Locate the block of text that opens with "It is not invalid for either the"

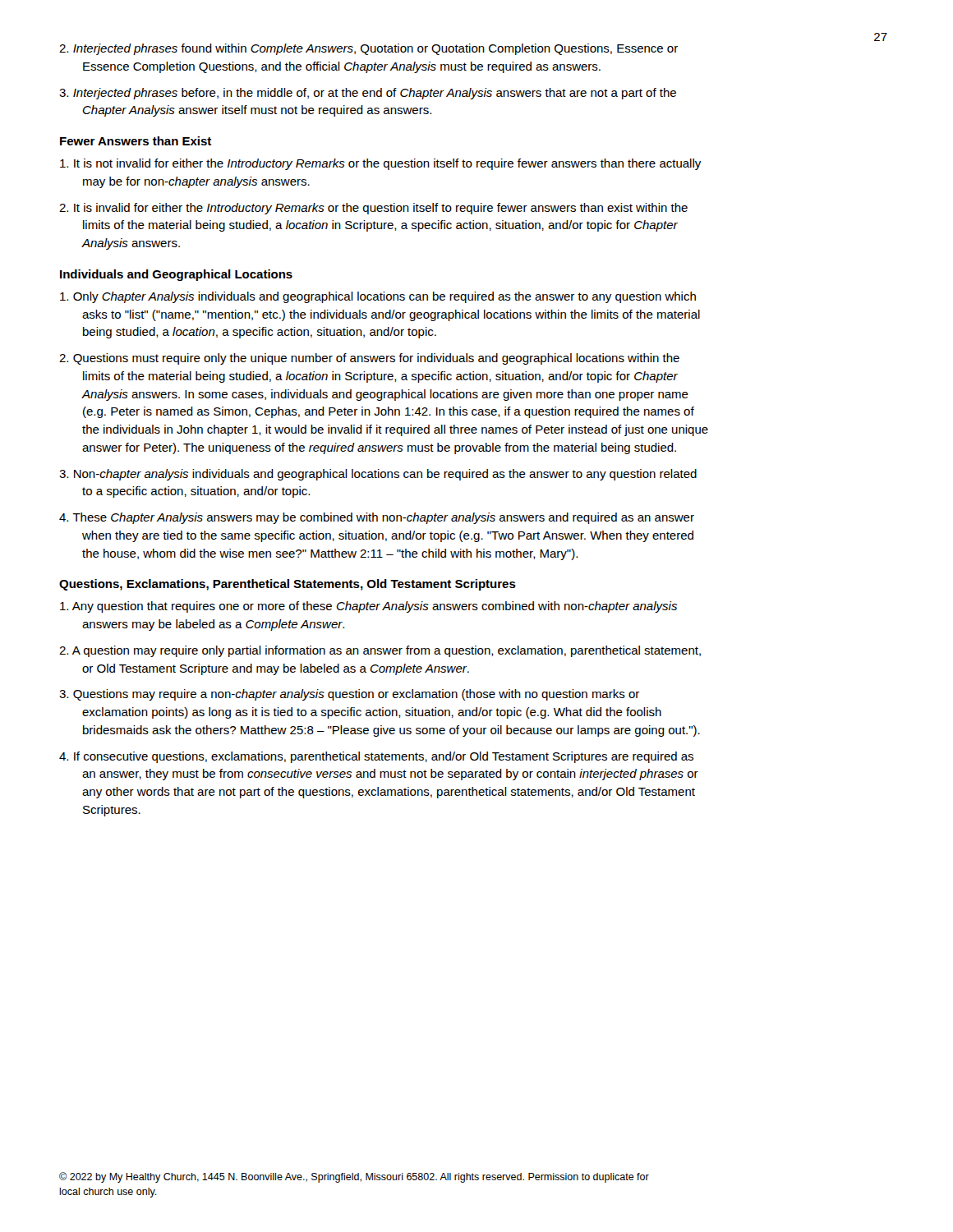coord(473,173)
